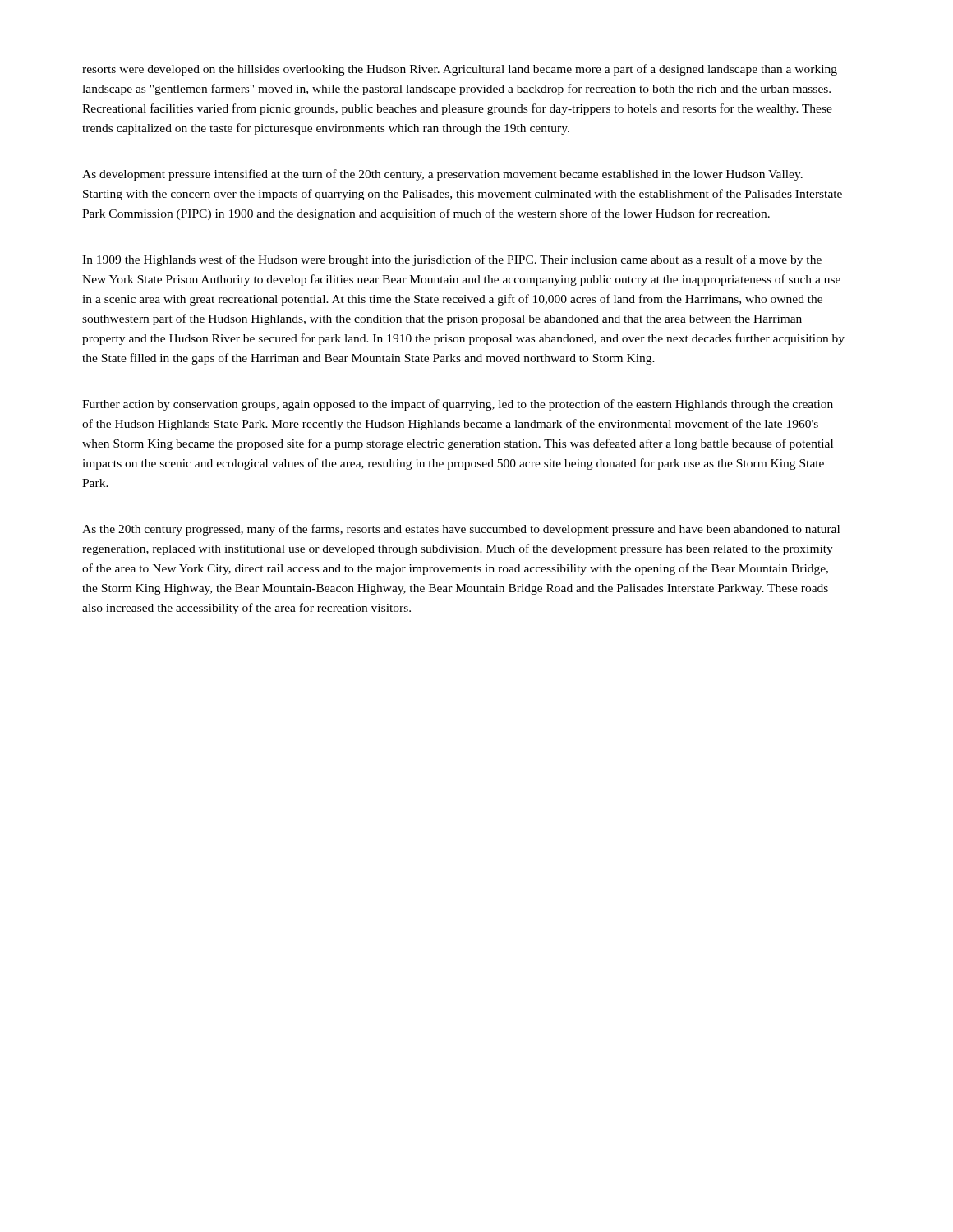Click on the text block with the text "In 1909 the Highlands west of the Hudson"
The height and width of the screenshot is (1232, 953).
(x=463, y=308)
